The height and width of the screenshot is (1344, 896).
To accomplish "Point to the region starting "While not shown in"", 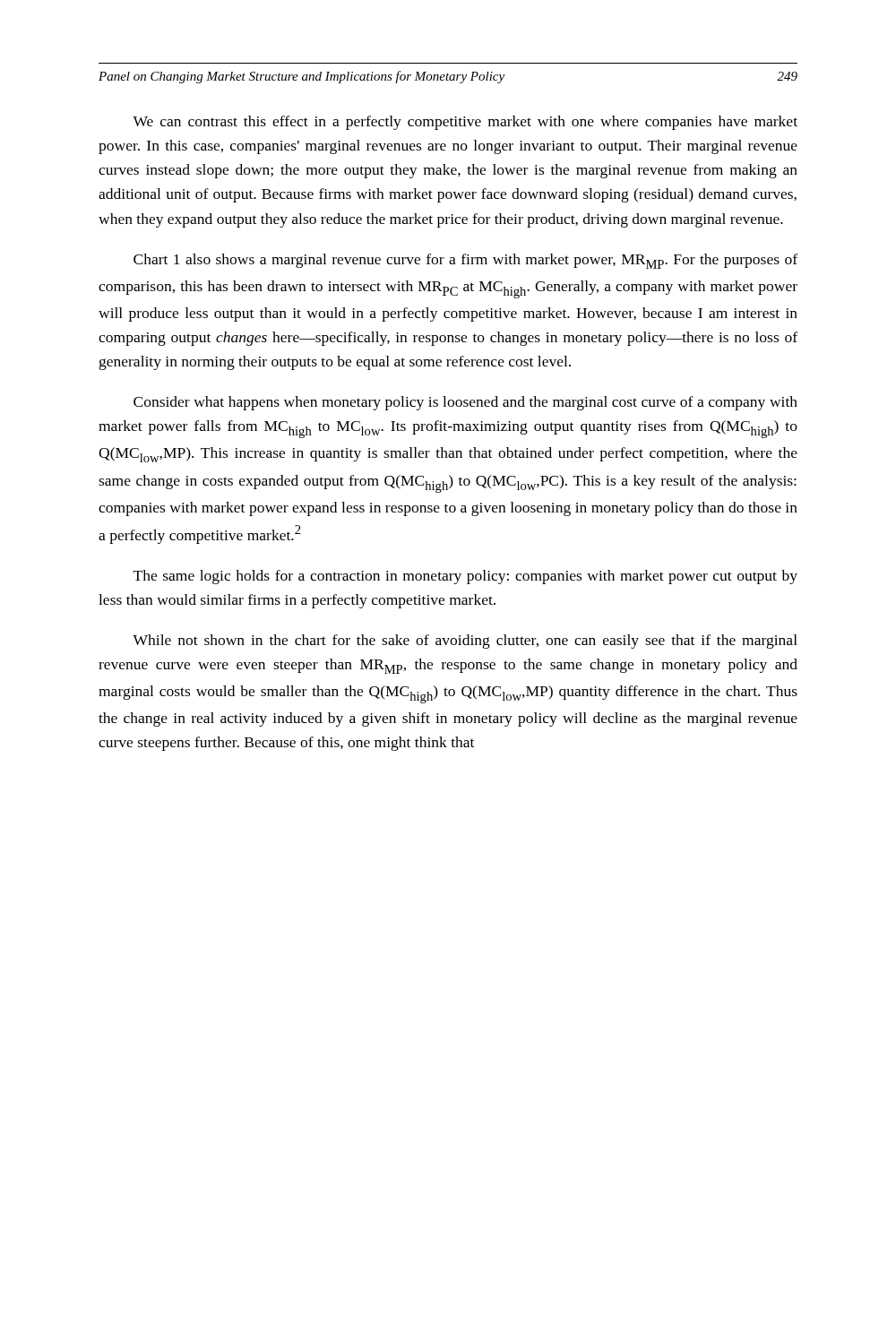I will coord(448,691).
